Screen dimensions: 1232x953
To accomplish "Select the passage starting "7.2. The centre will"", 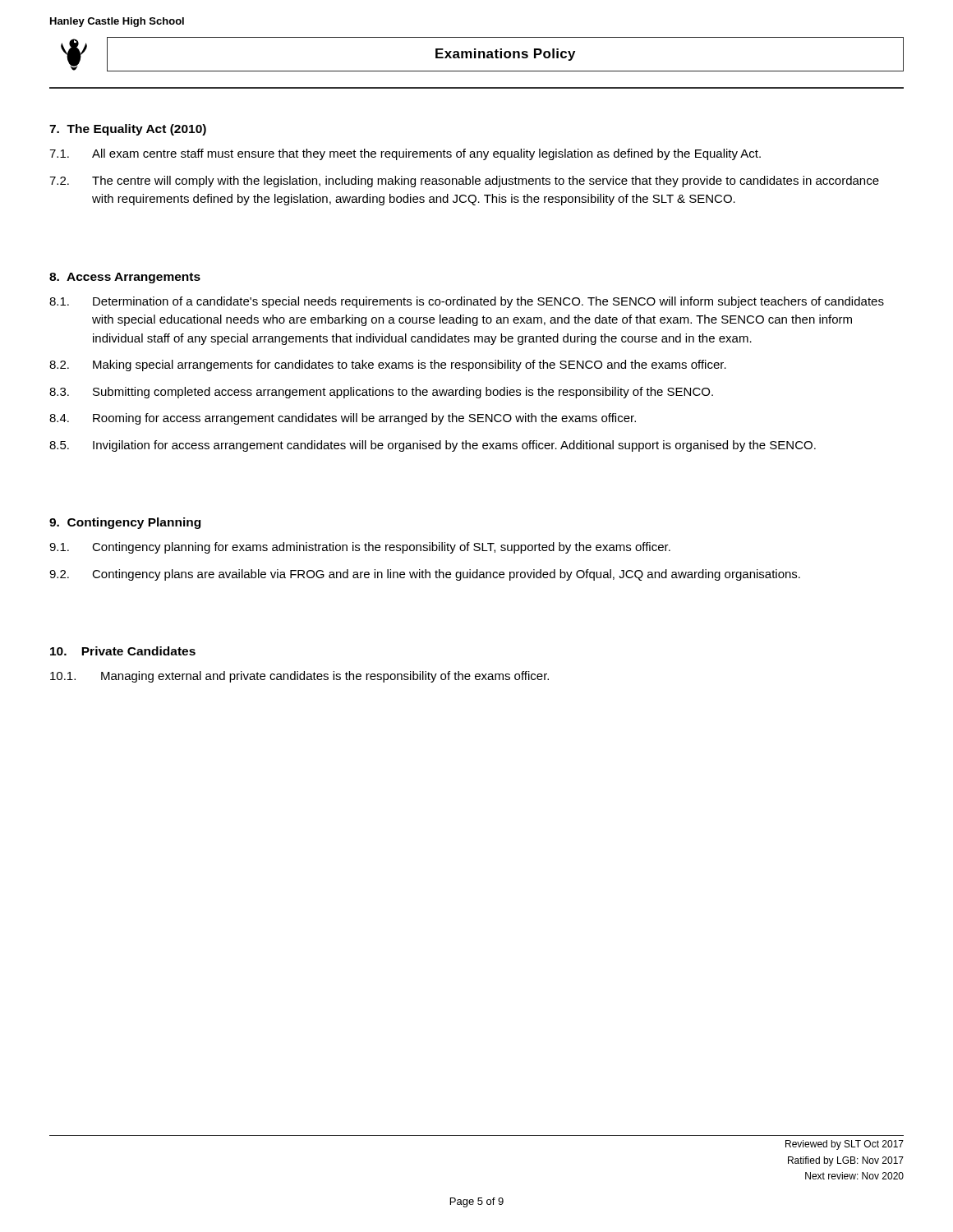I will tap(476, 190).
